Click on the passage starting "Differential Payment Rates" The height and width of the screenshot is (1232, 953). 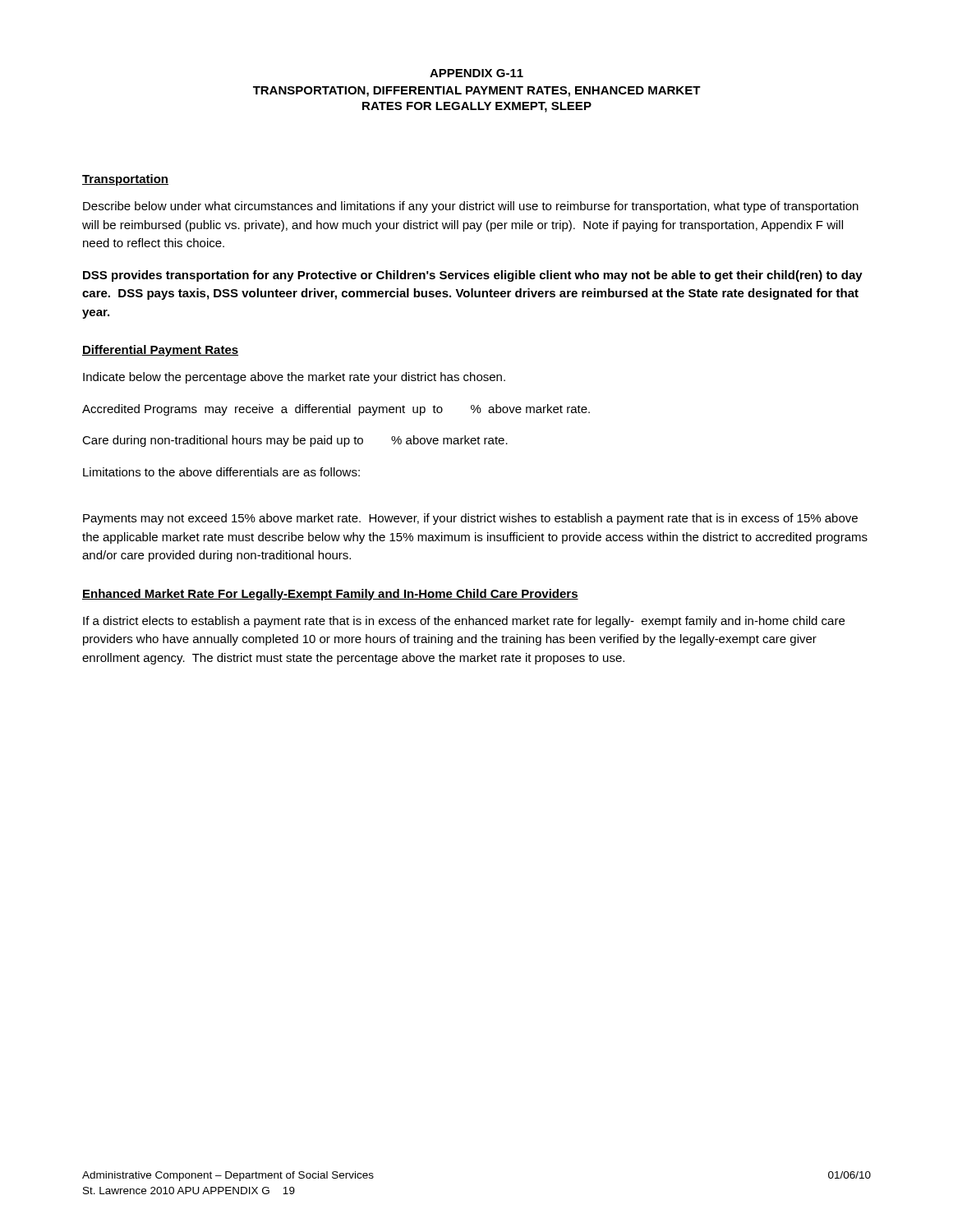click(x=160, y=349)
